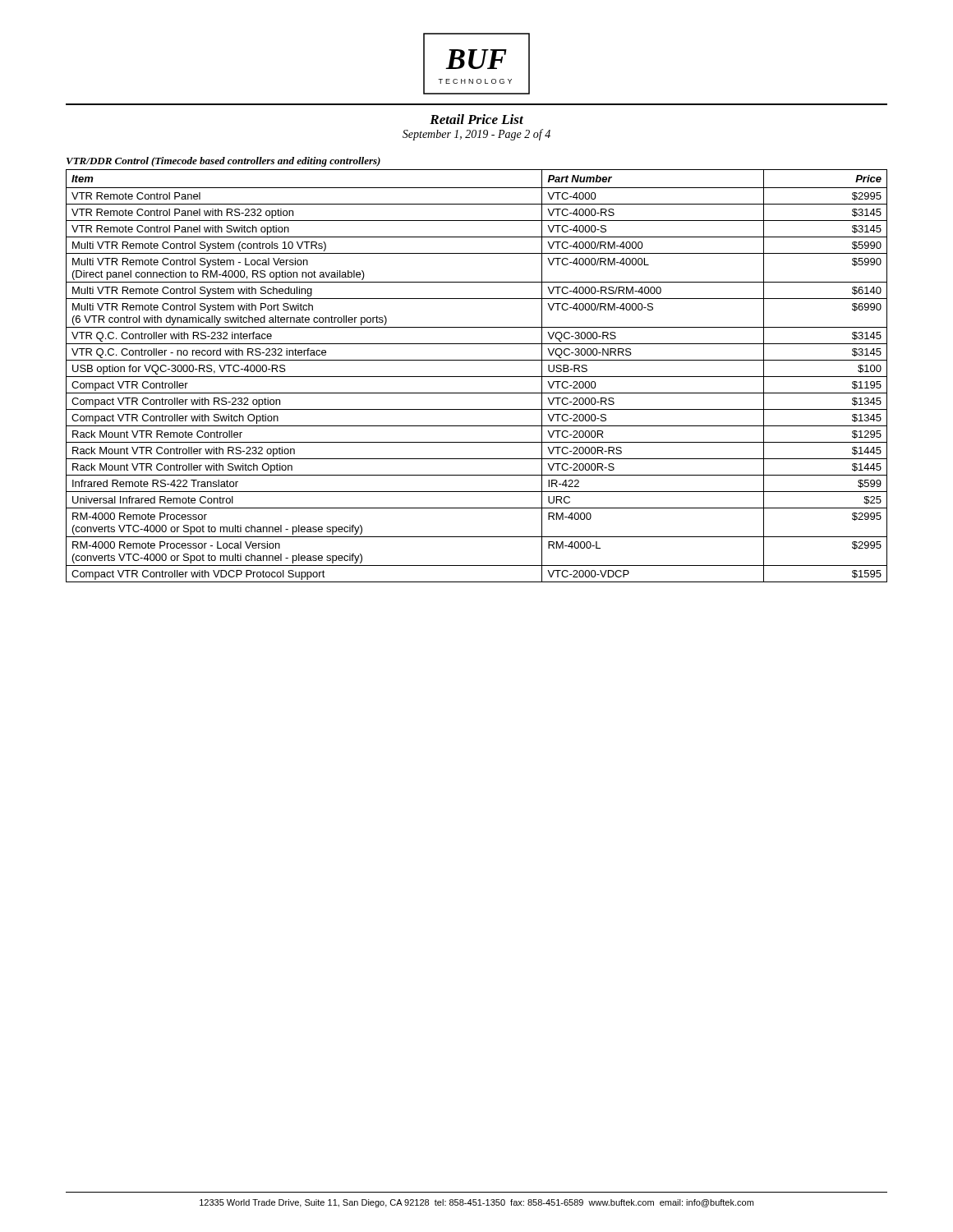The height and width of the screenshot is (1232, 953).
Task: Click on the table containing "USB option for"
Action: [x=476, y=376]
